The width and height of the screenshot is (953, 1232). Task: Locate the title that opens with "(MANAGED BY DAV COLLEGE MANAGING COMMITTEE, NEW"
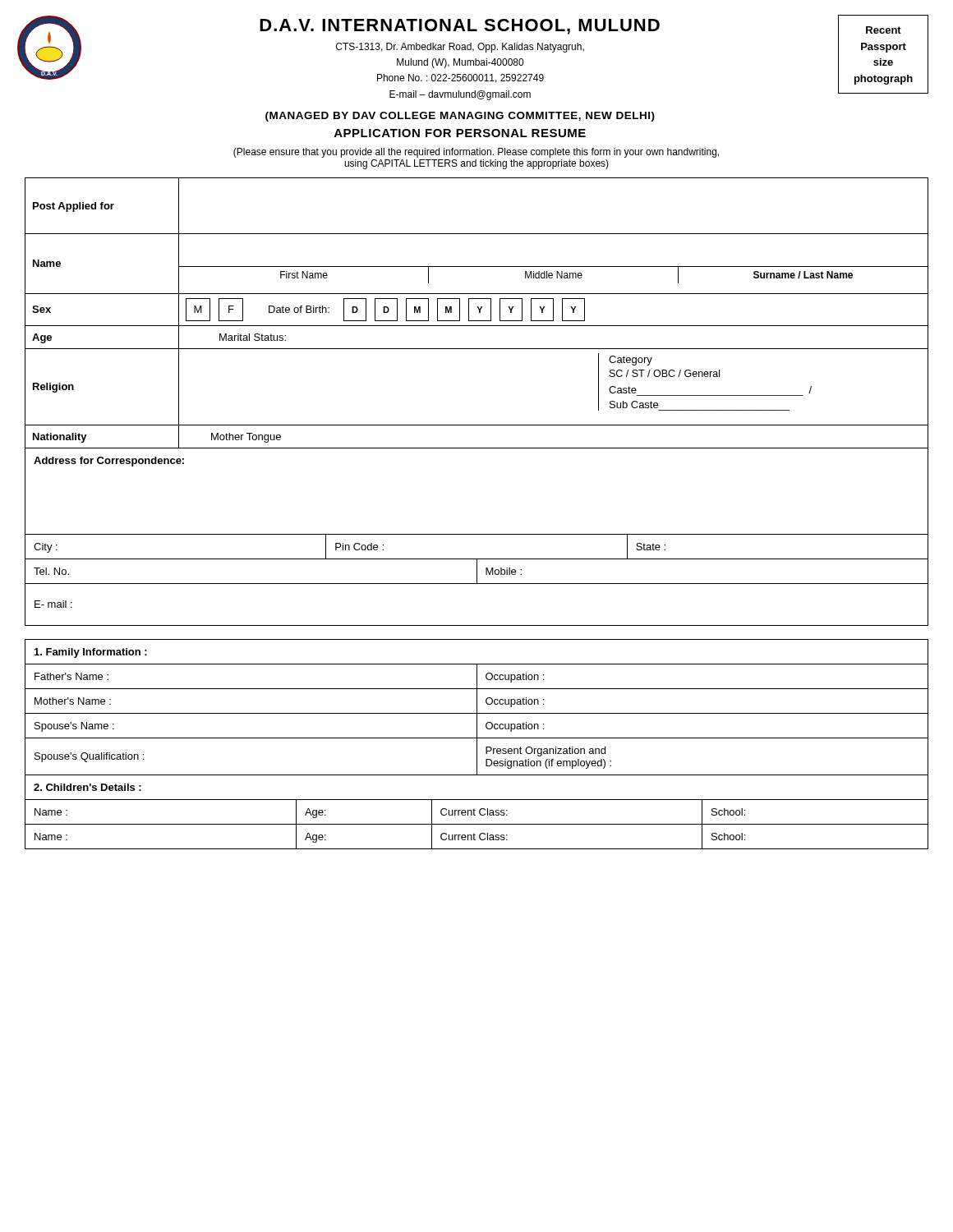(460, 115)
